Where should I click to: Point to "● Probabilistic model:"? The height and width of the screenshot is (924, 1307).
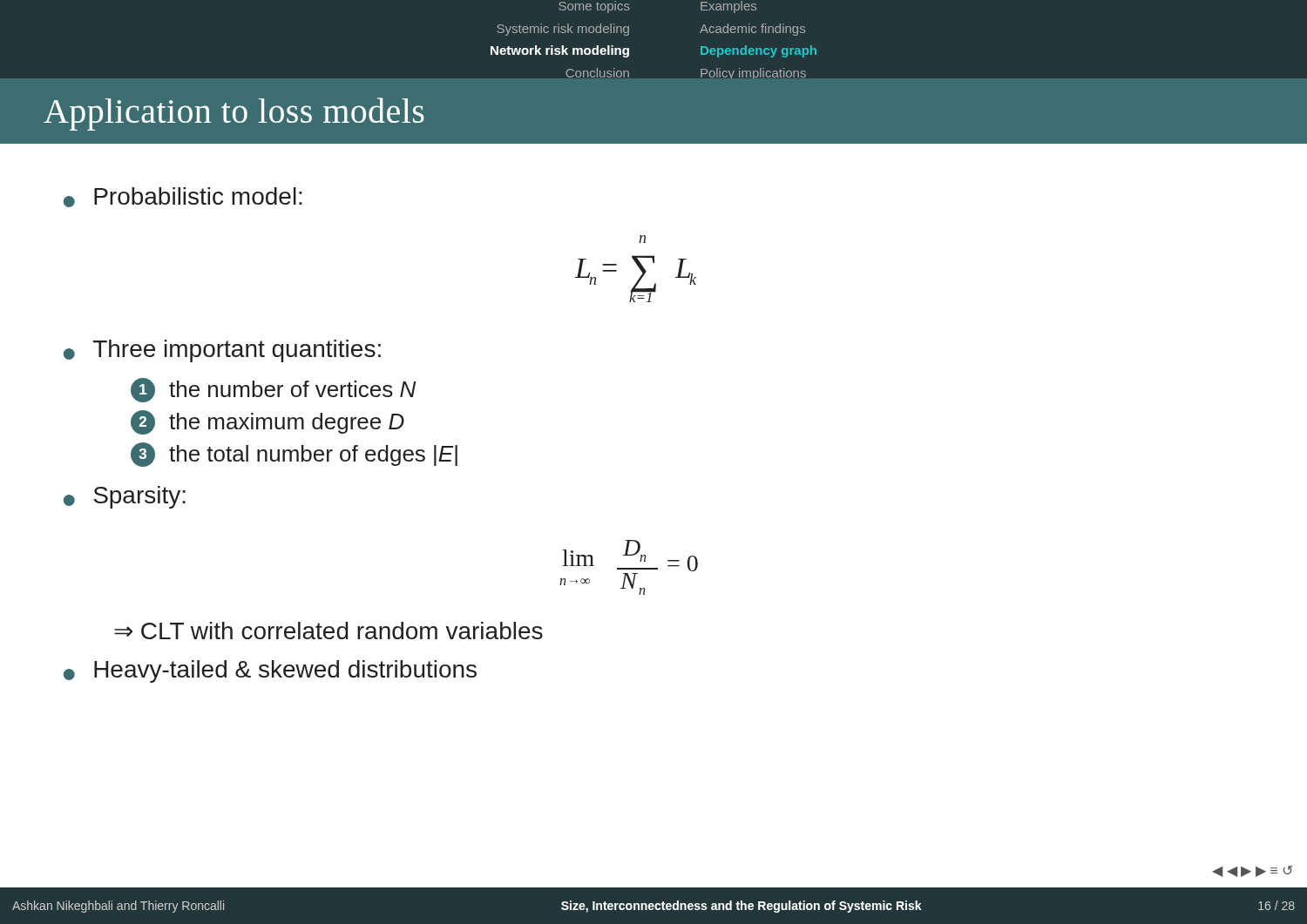(x=183, y=199)
